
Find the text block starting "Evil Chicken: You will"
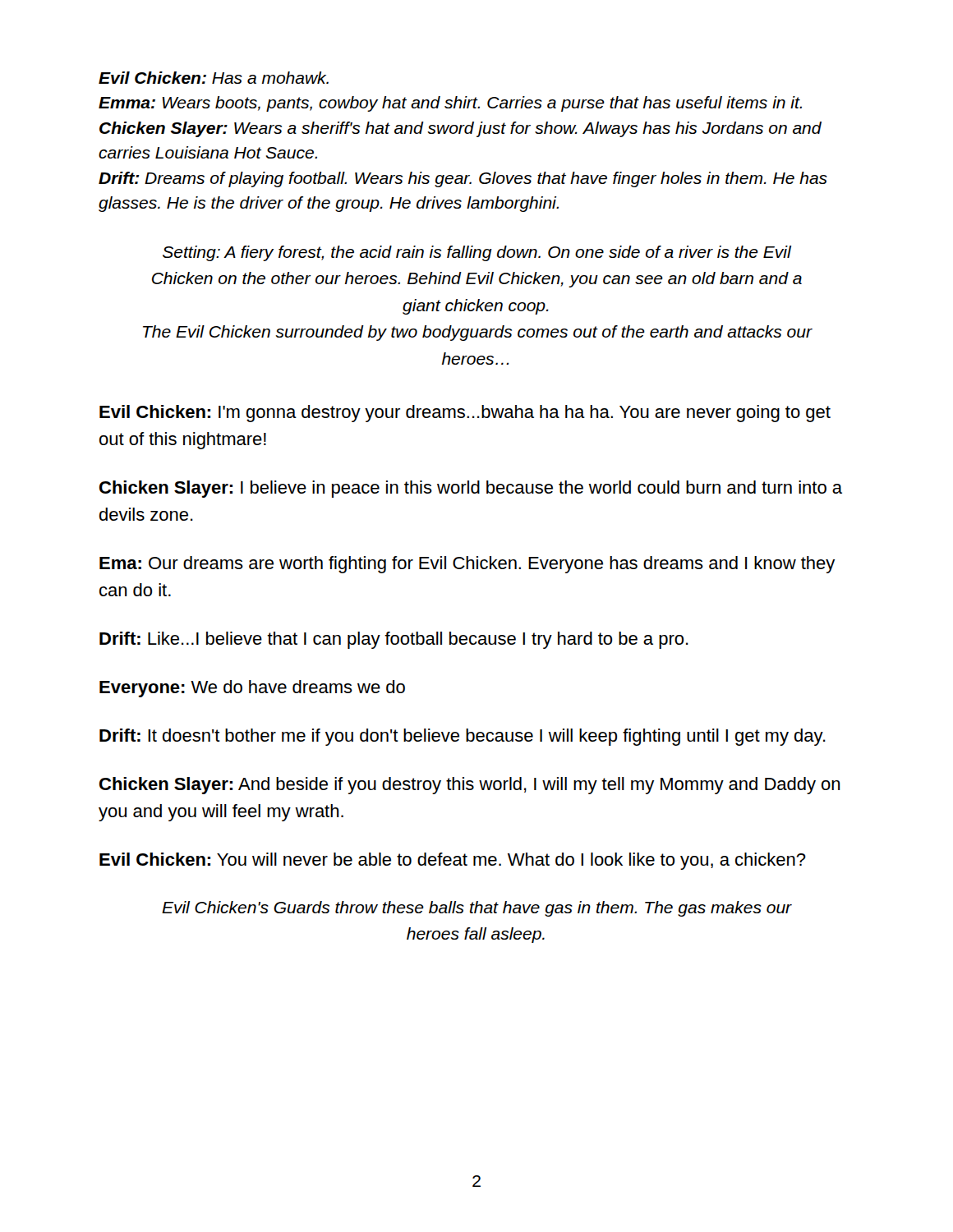[452, 860]
